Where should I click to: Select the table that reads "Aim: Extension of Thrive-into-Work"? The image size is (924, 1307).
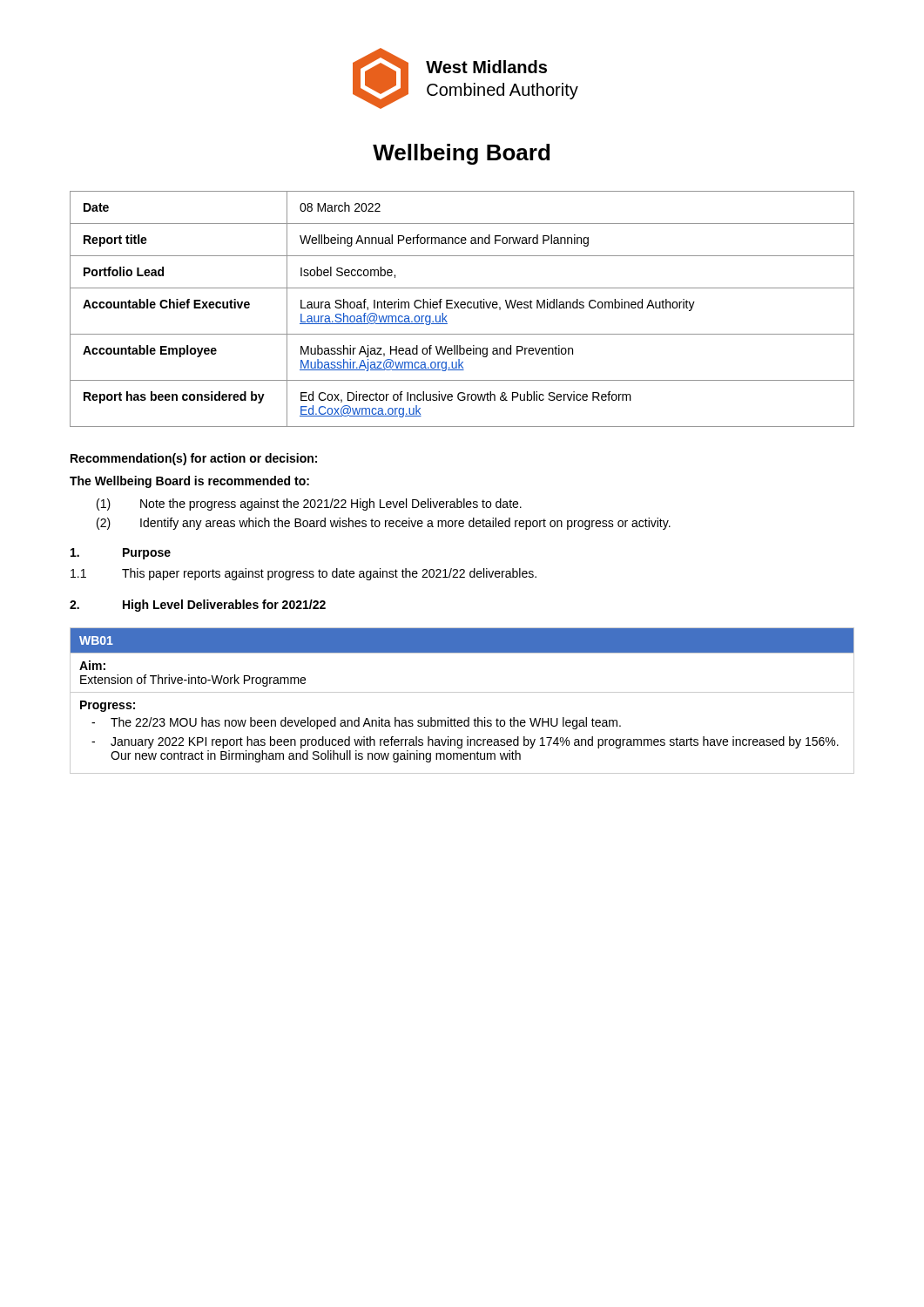tap(462, 701)
